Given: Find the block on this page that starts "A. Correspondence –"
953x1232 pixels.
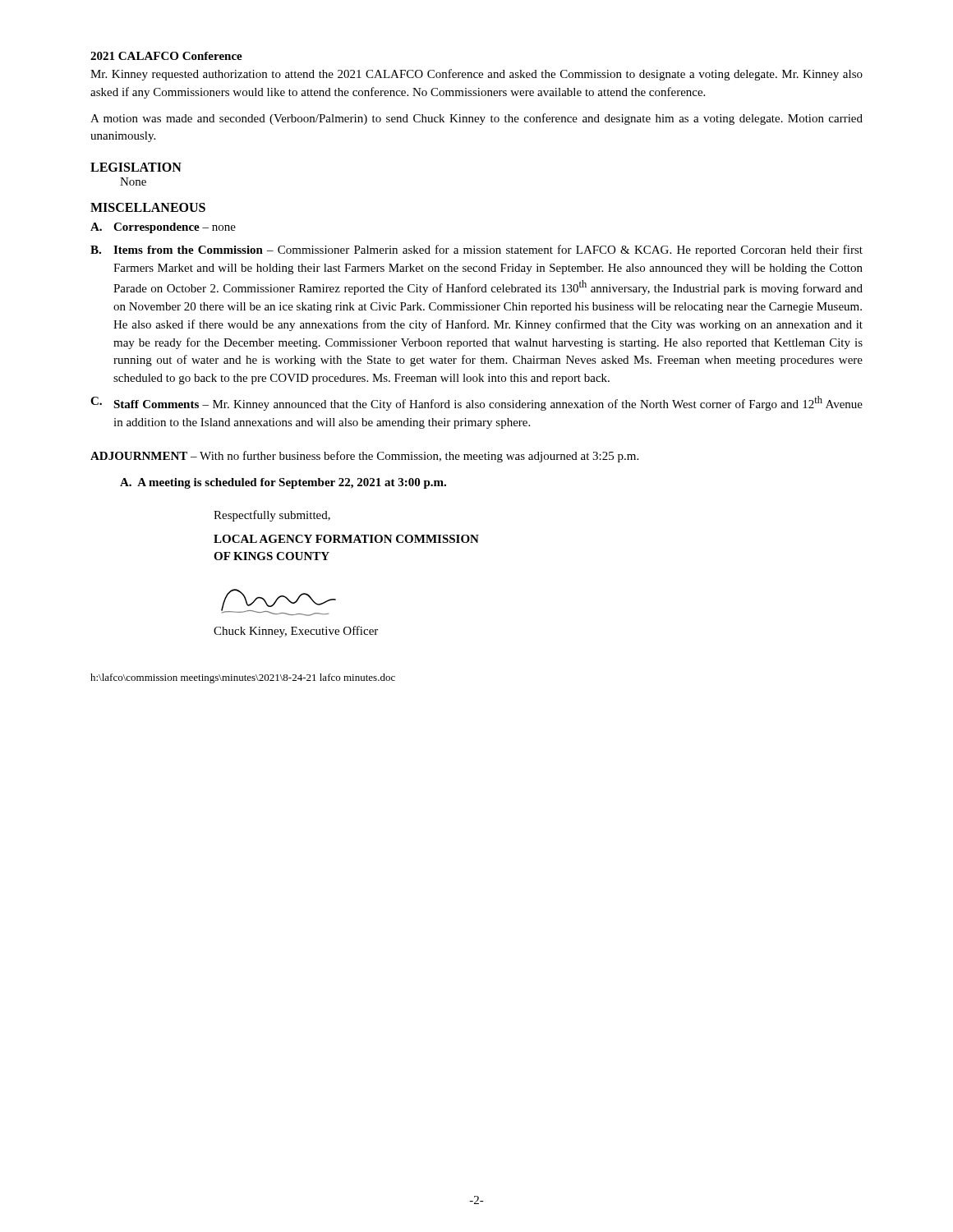Looking at the screenshot, I should (x=163, y=227).
